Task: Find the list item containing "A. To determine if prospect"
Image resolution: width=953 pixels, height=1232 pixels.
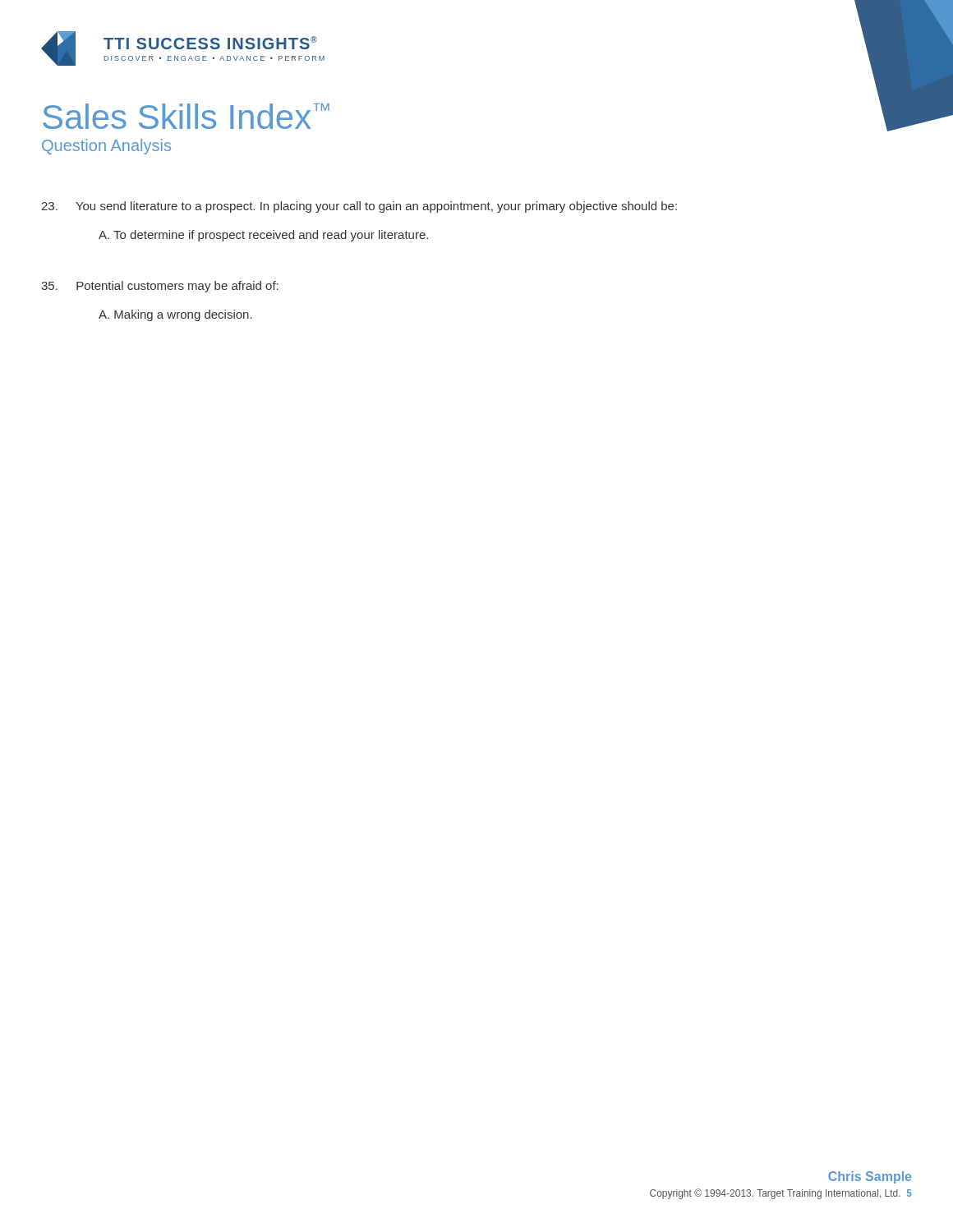Action: pyautogui.click(x=264, y=234)
